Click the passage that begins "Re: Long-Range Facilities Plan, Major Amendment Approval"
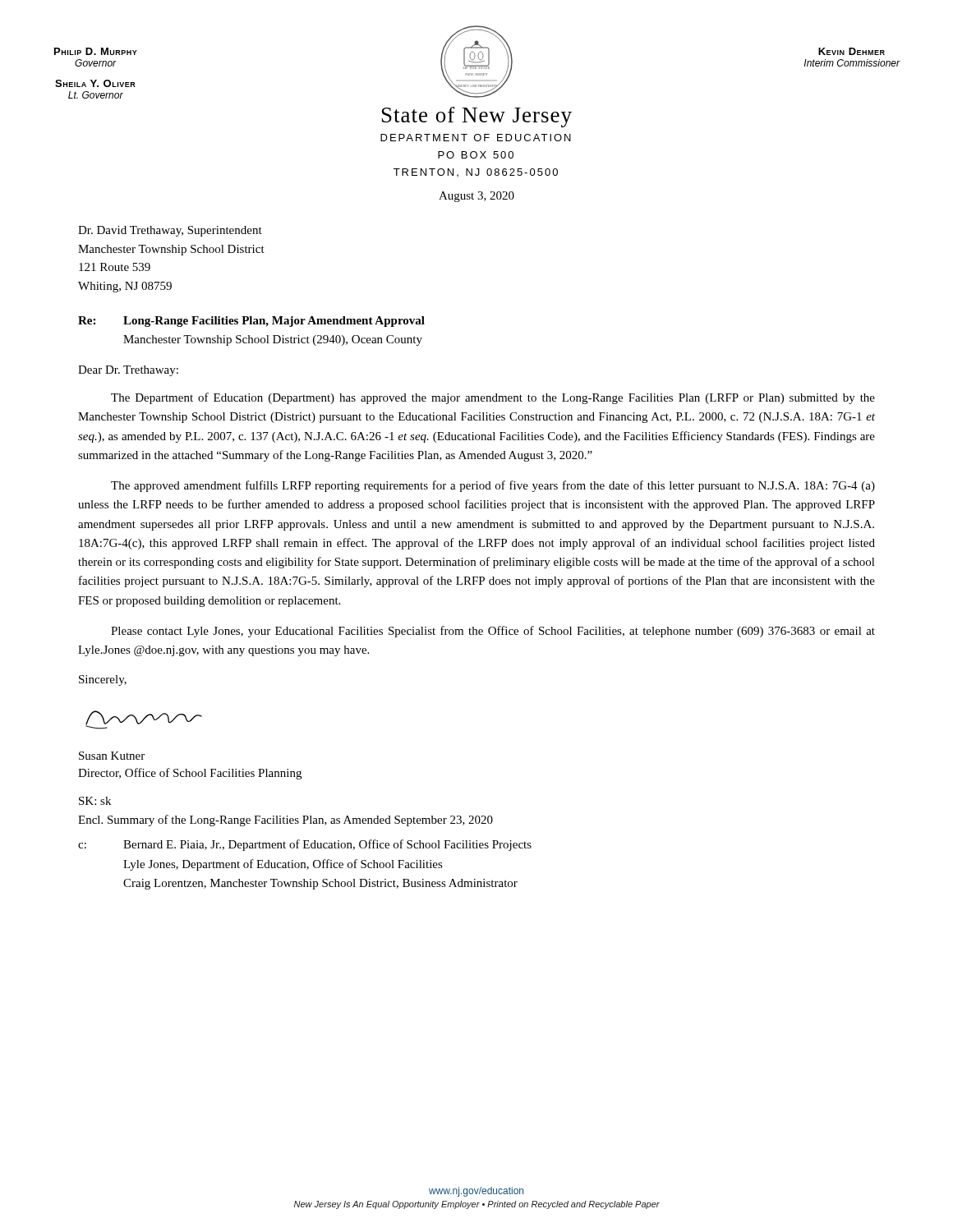The width and height of the screenshot is (953, 1232). pyautogui.click(x=251, y=322)
